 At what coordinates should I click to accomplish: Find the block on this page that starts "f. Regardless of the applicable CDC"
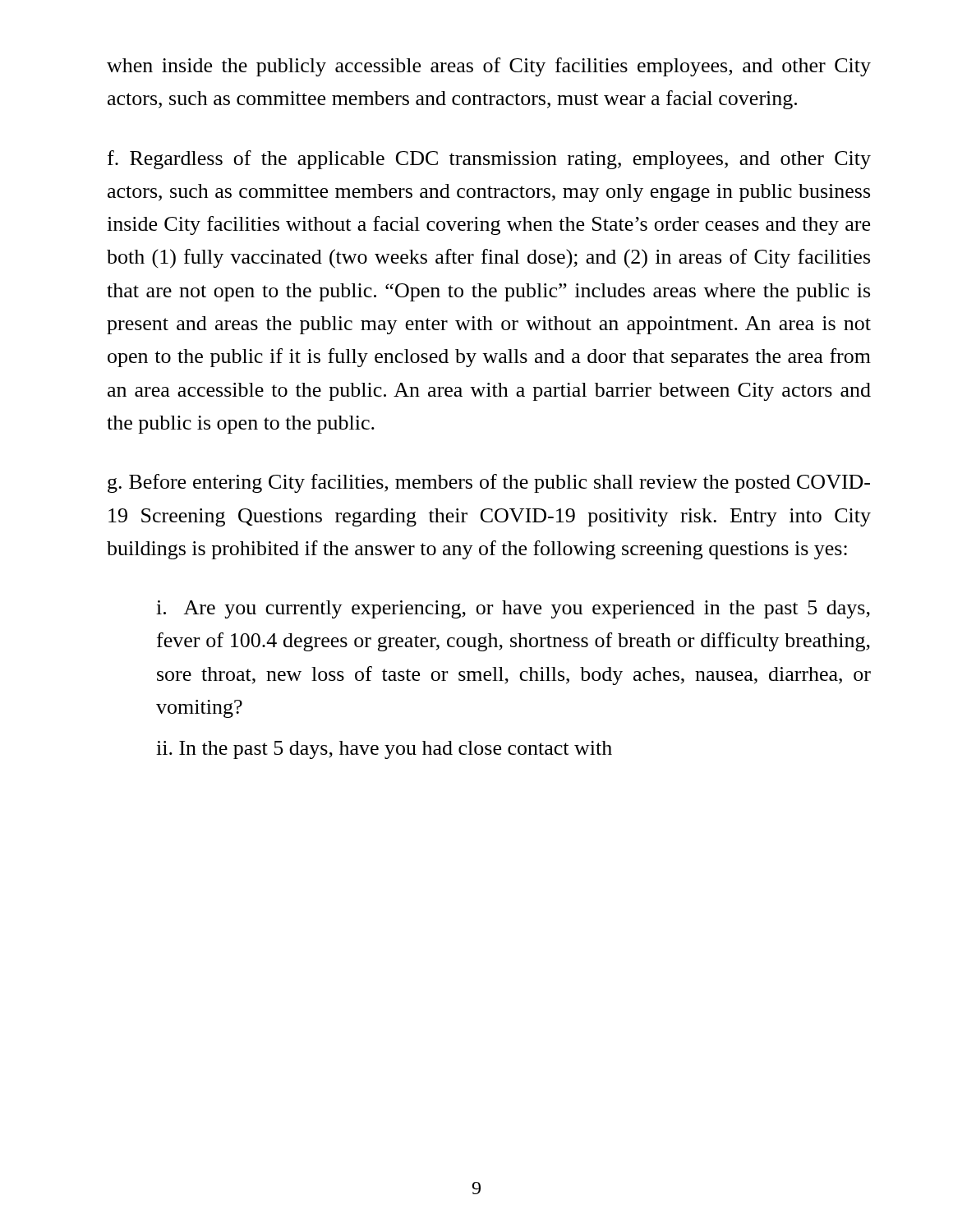pos(489,290)
